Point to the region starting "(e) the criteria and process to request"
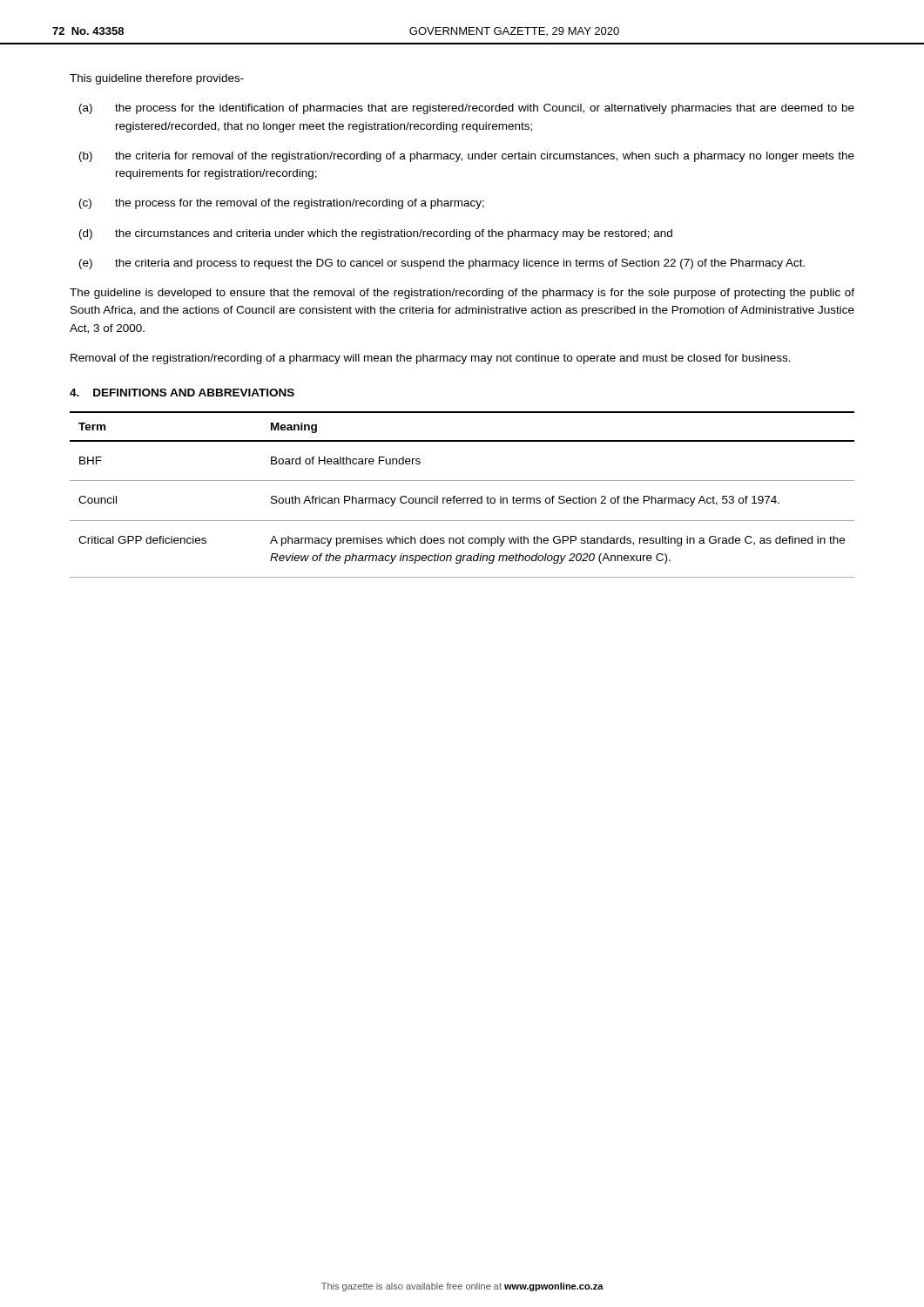 [462, 263]
